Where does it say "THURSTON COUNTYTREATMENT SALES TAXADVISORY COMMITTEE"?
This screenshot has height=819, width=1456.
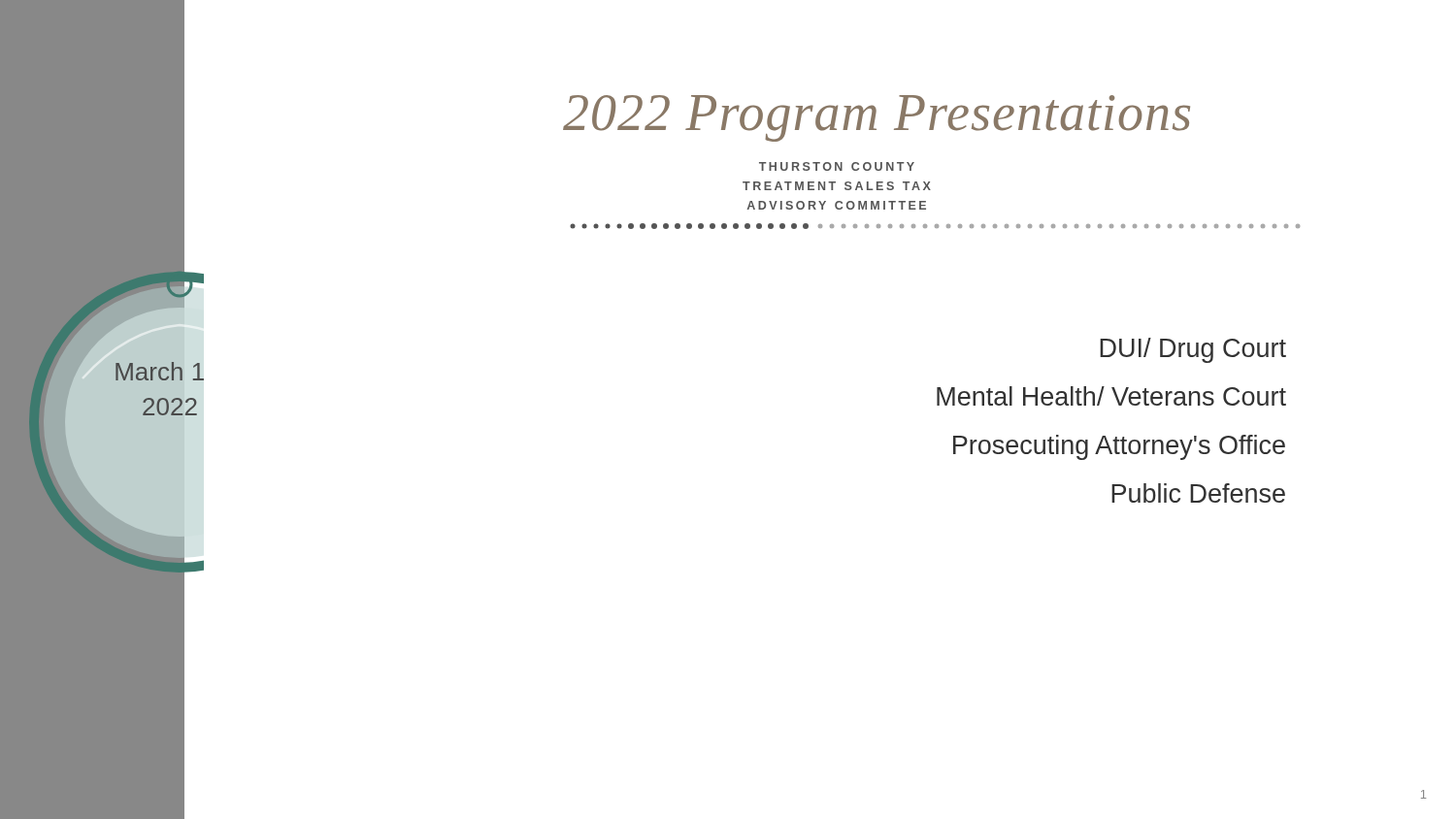[838, 186]
